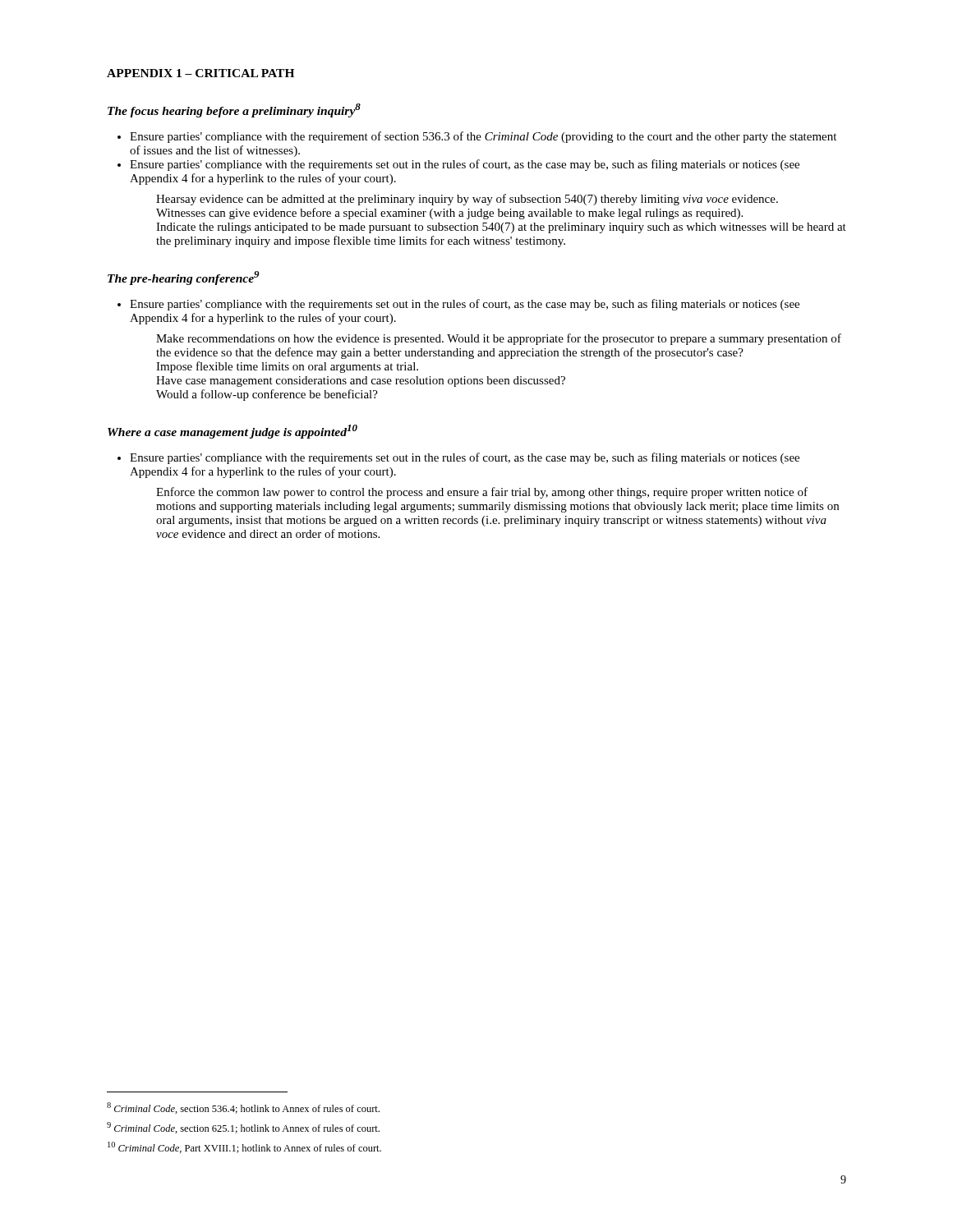Locate the block starting "Make recommendations on how the"
953x1232 pixels.
(x=501, y=346)
